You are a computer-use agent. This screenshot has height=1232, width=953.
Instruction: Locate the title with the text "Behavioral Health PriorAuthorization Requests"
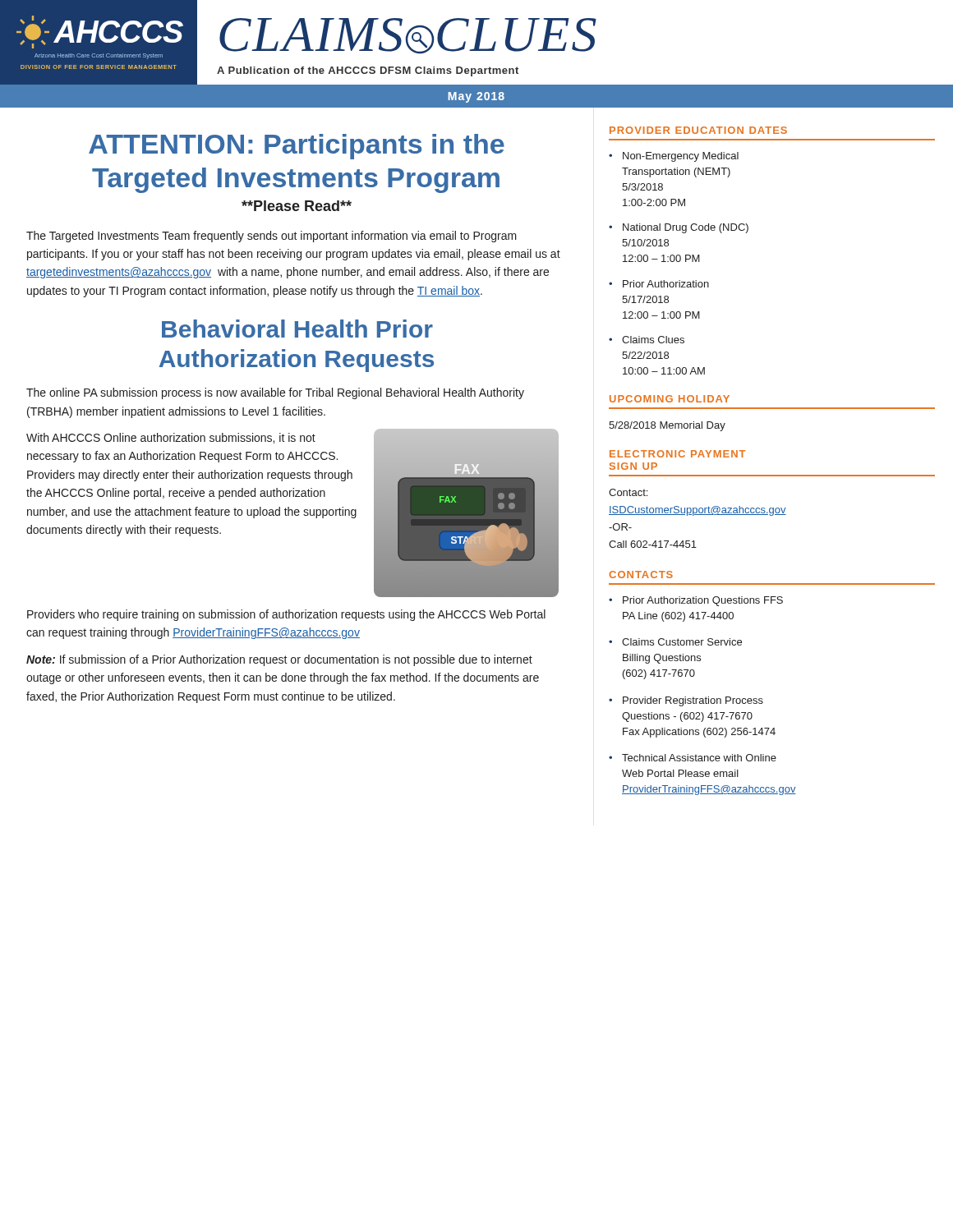coord(297,344)
